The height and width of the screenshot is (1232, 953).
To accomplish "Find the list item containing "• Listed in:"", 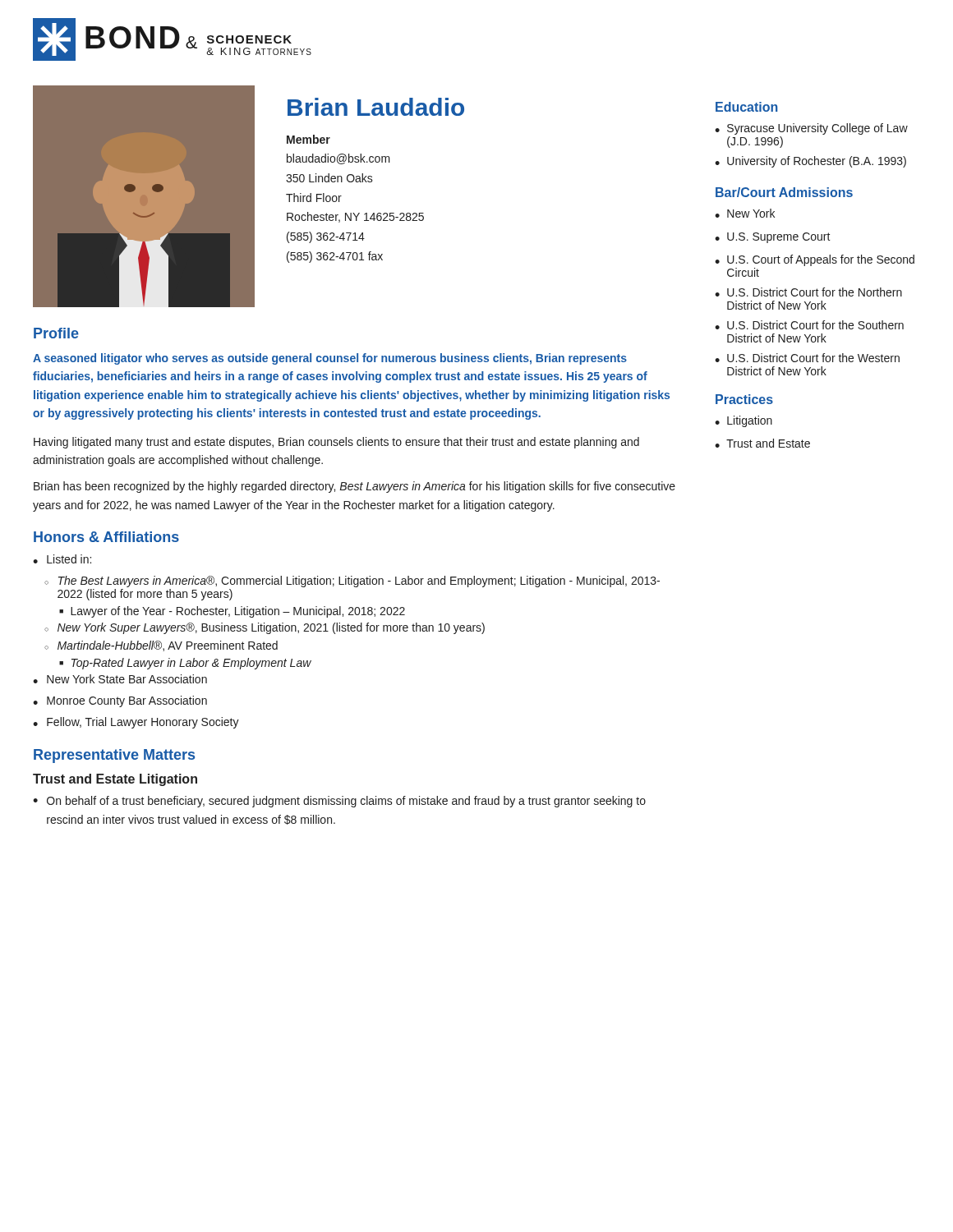I will (63, 561).
